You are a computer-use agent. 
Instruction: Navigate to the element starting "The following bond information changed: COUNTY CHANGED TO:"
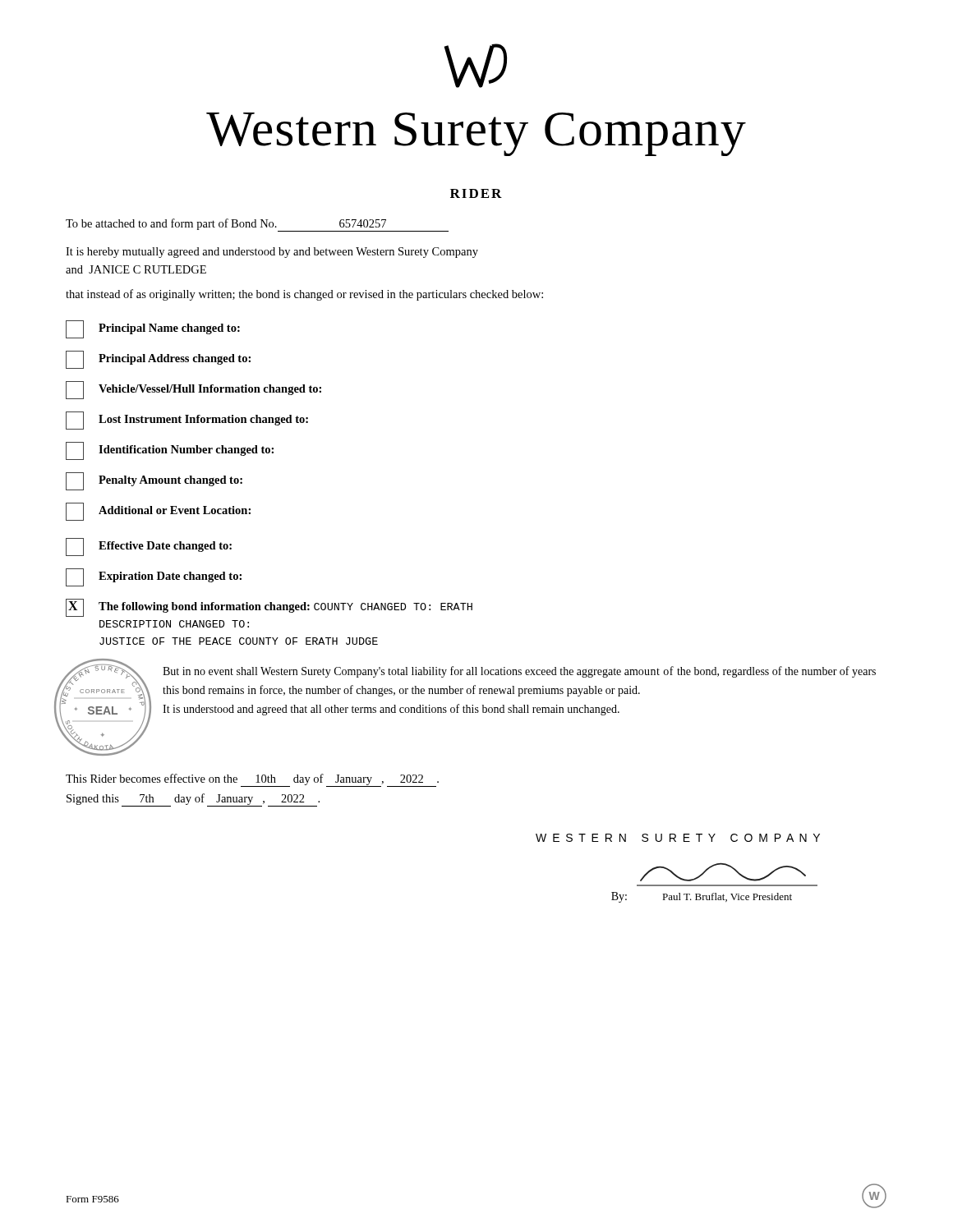click(269, 608)
